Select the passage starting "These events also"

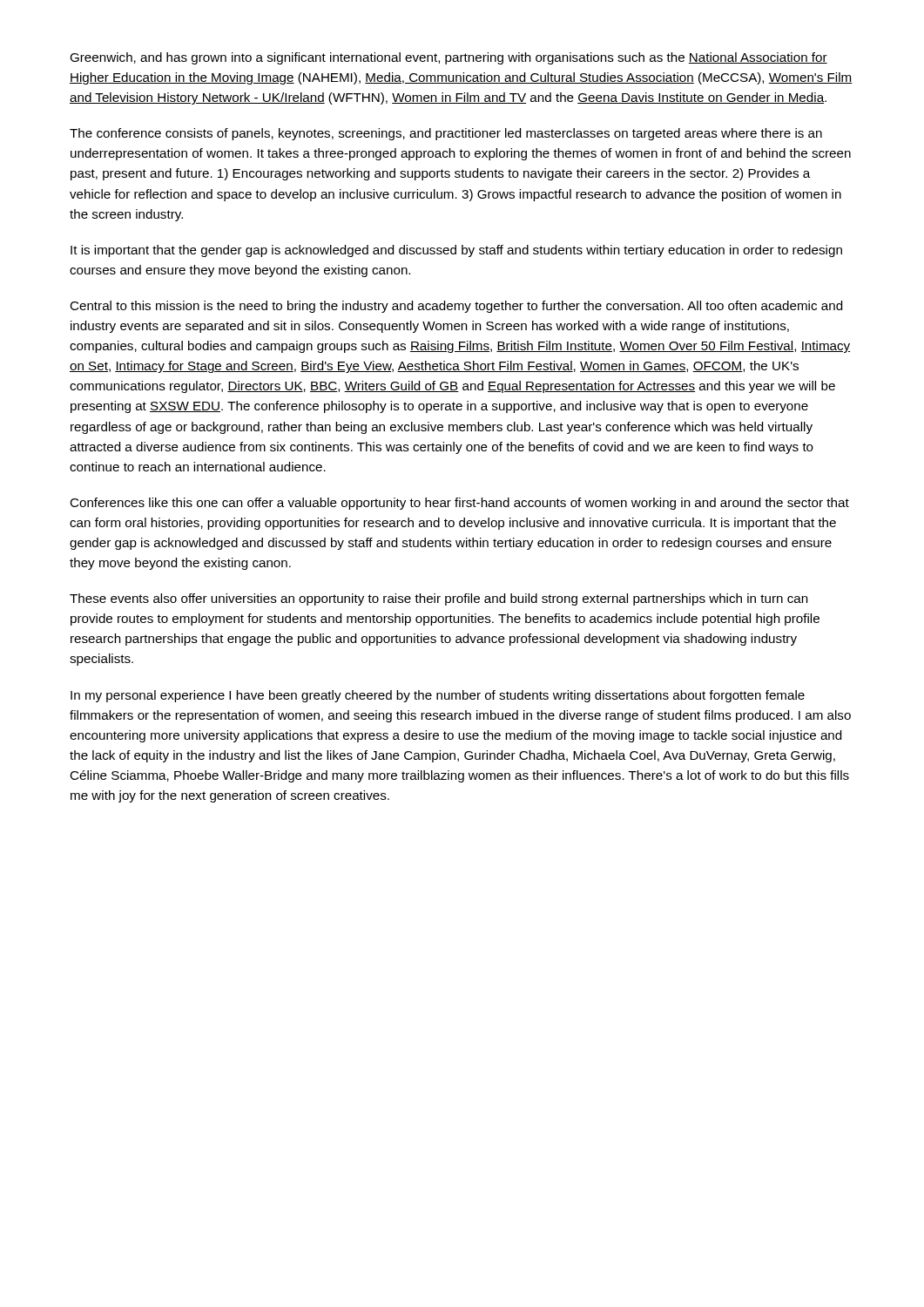tap(445, 628)
